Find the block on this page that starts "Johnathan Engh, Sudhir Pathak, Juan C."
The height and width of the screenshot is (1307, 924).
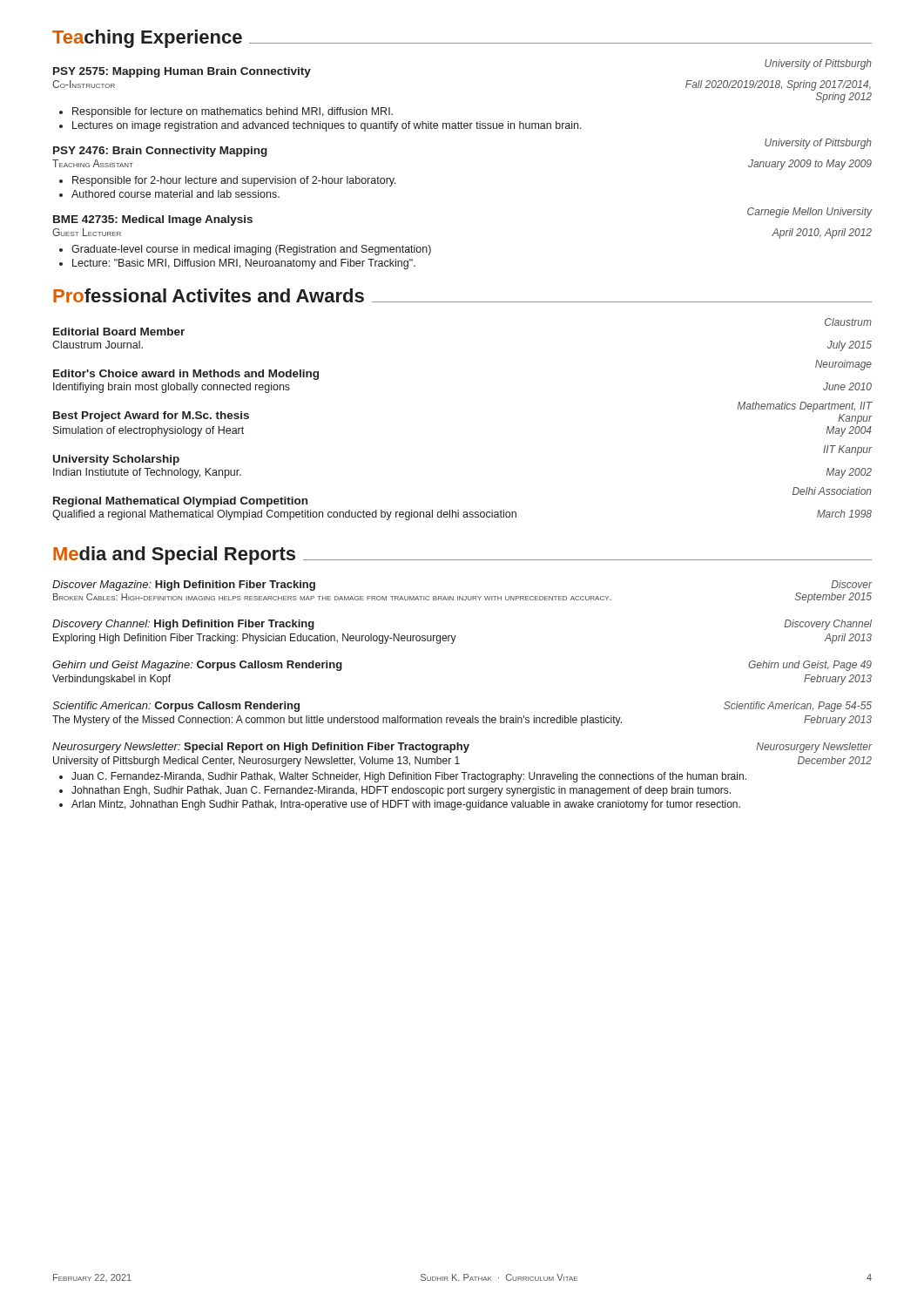point(402,790)
